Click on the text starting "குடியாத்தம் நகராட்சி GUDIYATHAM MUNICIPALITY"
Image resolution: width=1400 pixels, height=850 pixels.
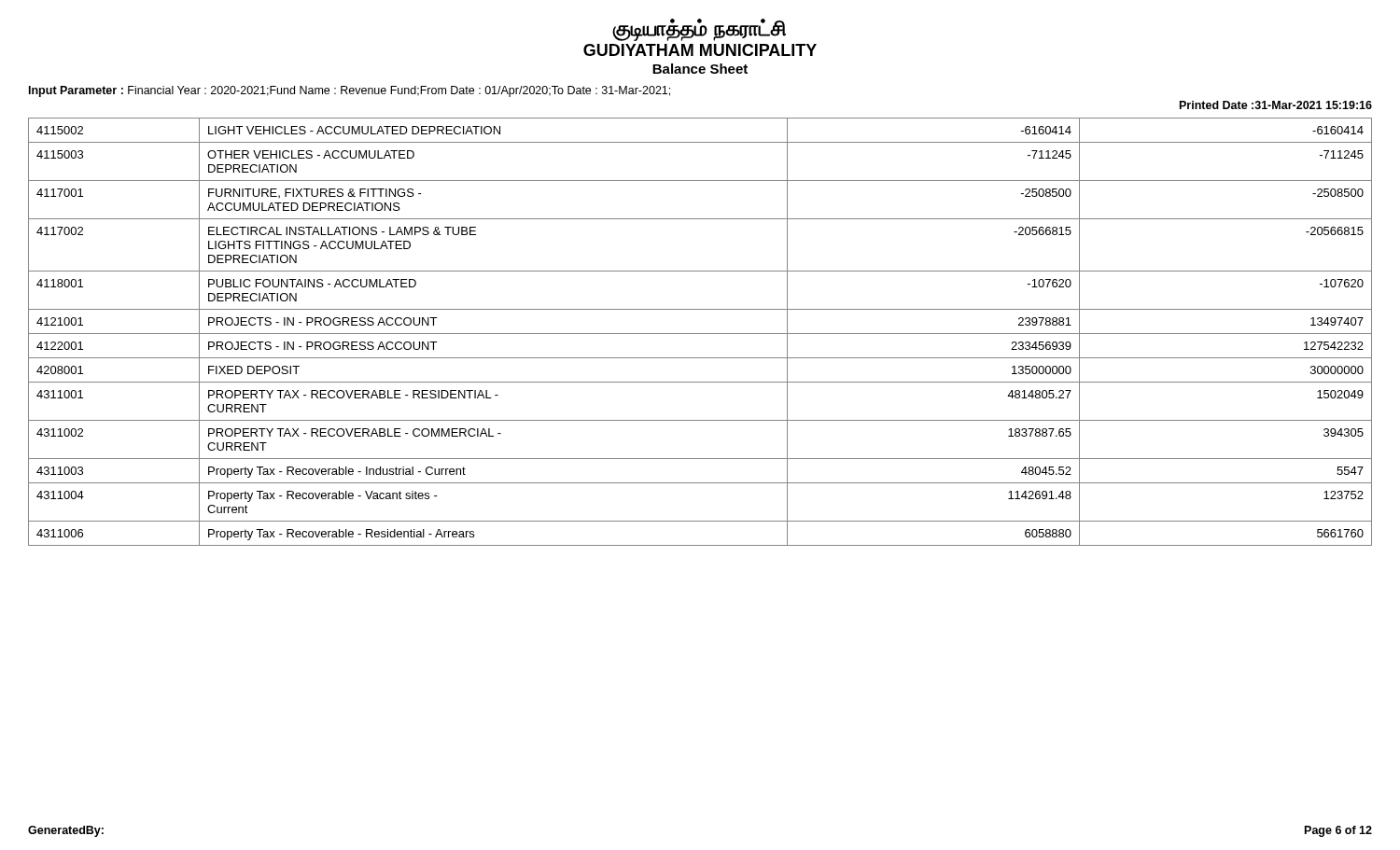700,47
